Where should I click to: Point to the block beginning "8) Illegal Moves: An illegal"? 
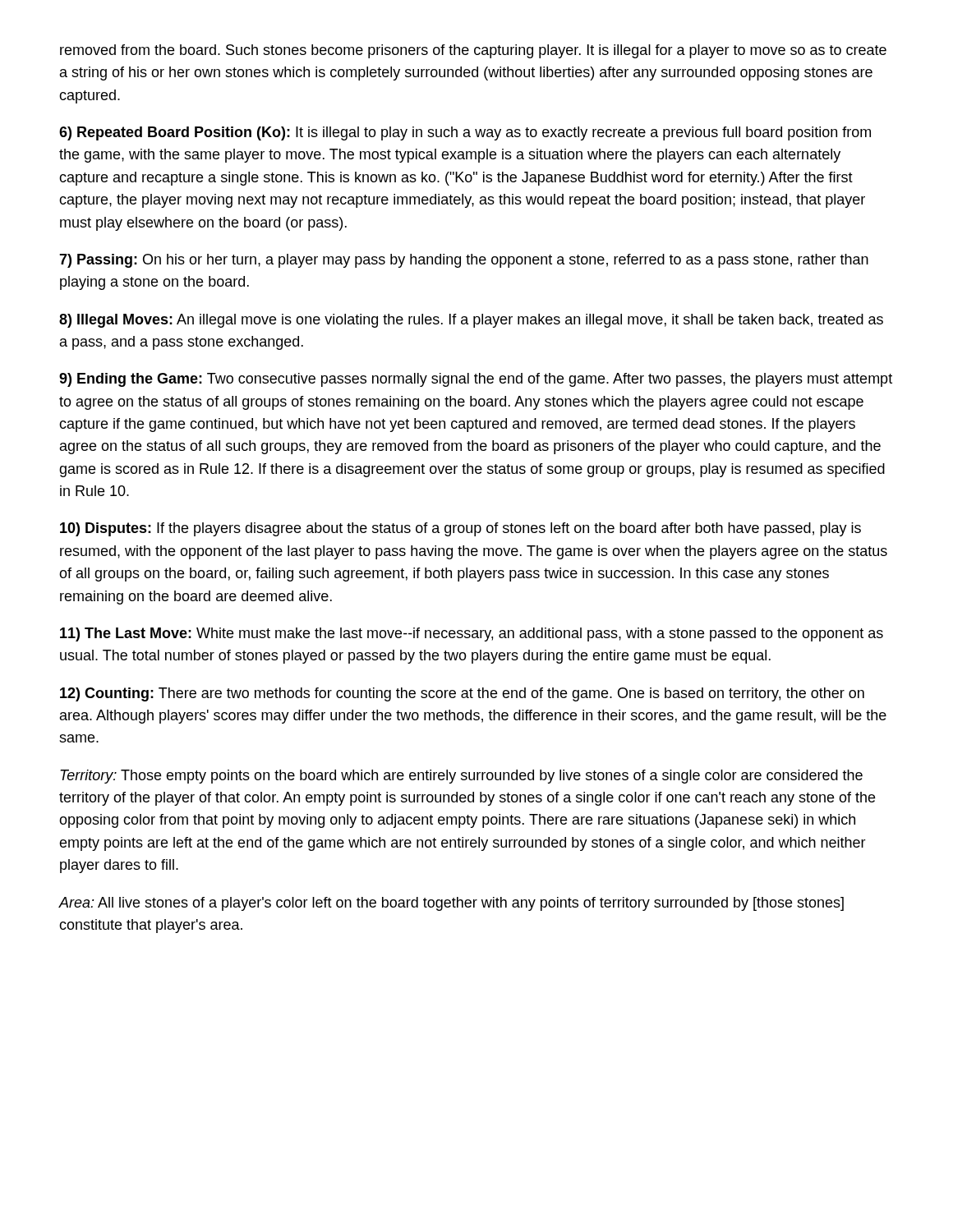pos(471,330)
